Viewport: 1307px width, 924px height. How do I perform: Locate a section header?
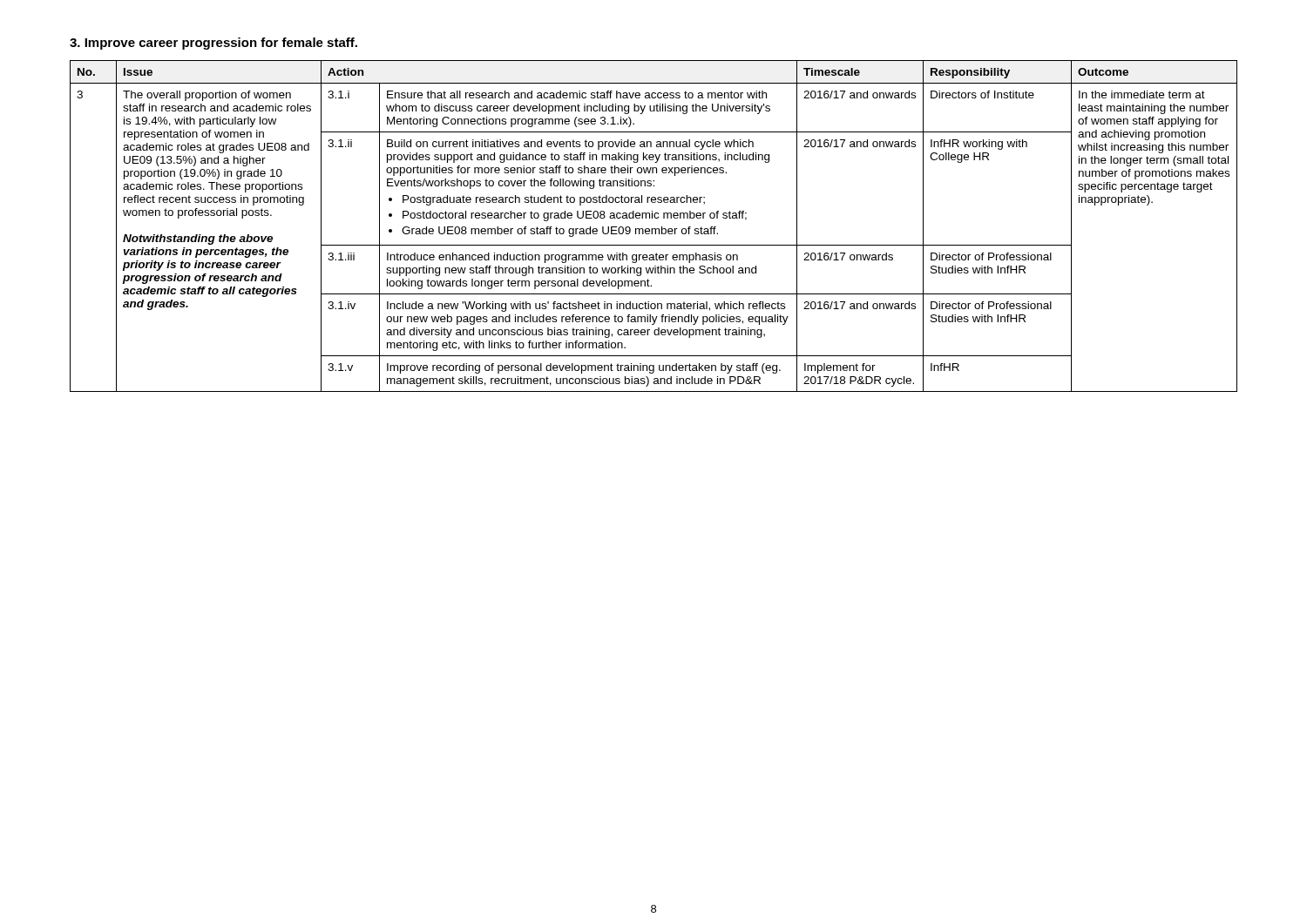(214, 42)
